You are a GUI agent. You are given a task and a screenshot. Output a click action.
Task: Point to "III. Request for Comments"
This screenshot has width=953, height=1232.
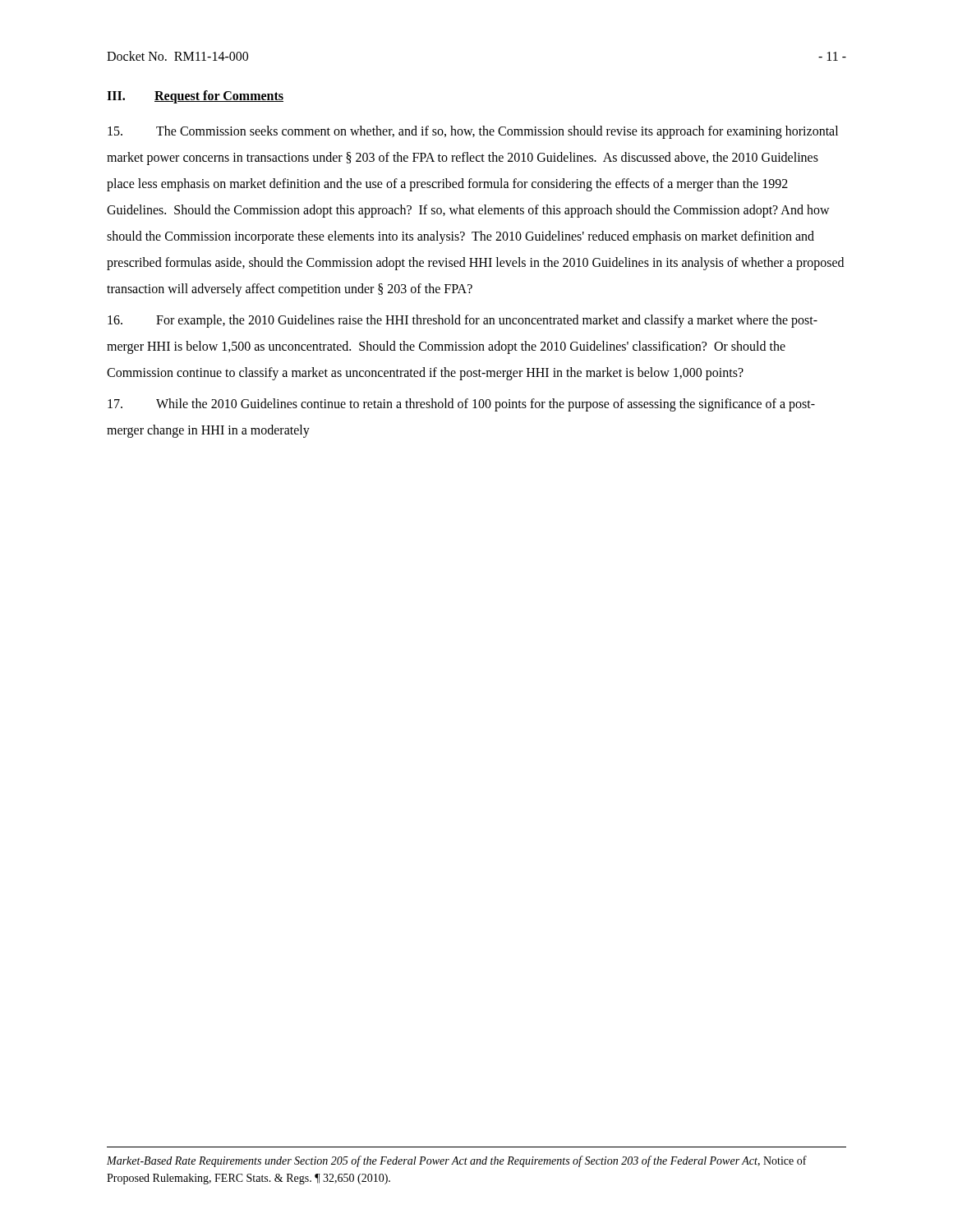pos(195,96)
